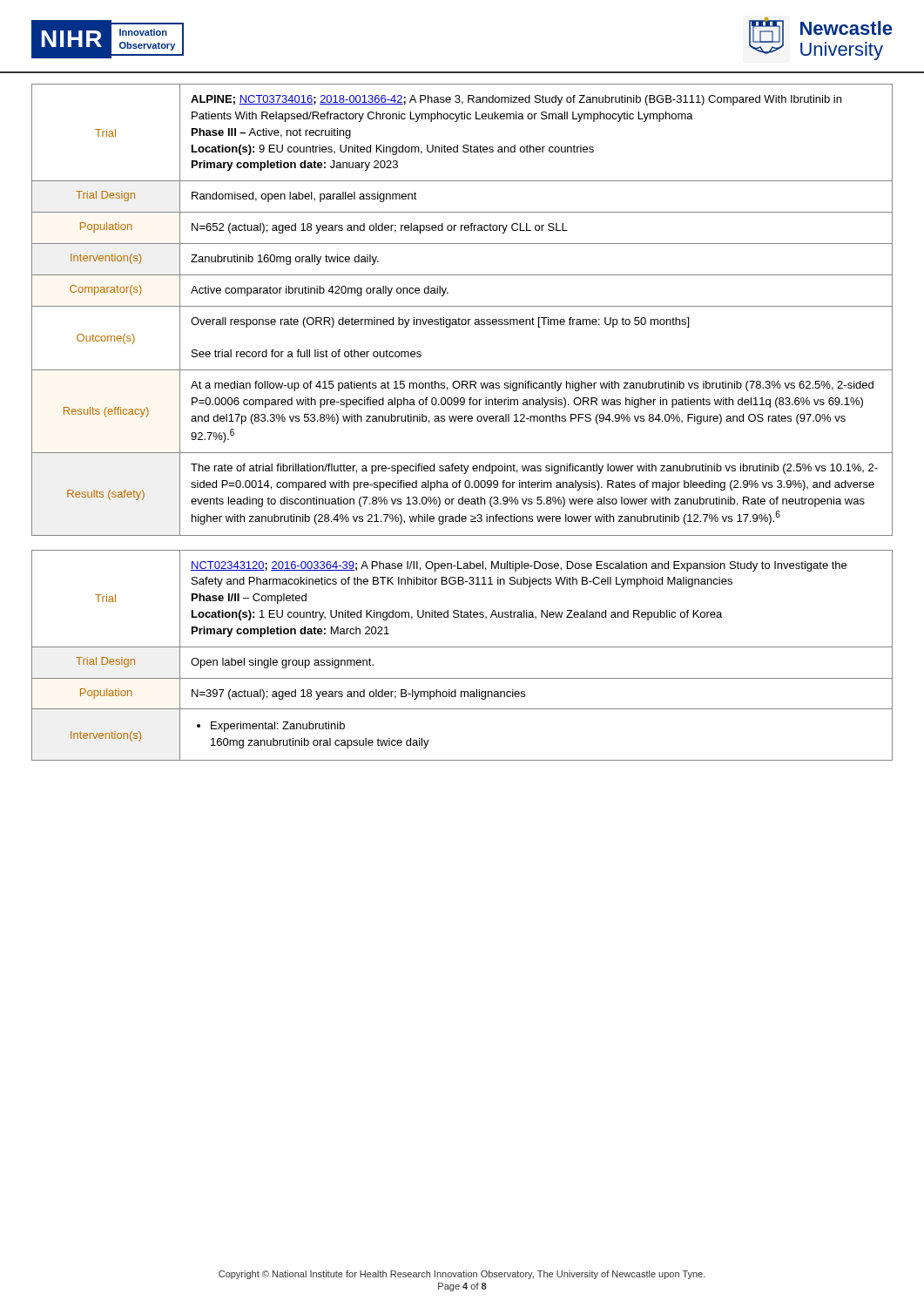This screenshot has width=924, height=1307.
Task: Select the text starting "ALPINE; NCT03734016; 2018-001366-42; A Phase 3, Randomized"
Action: pyautogui.click(x=516, y=100)
